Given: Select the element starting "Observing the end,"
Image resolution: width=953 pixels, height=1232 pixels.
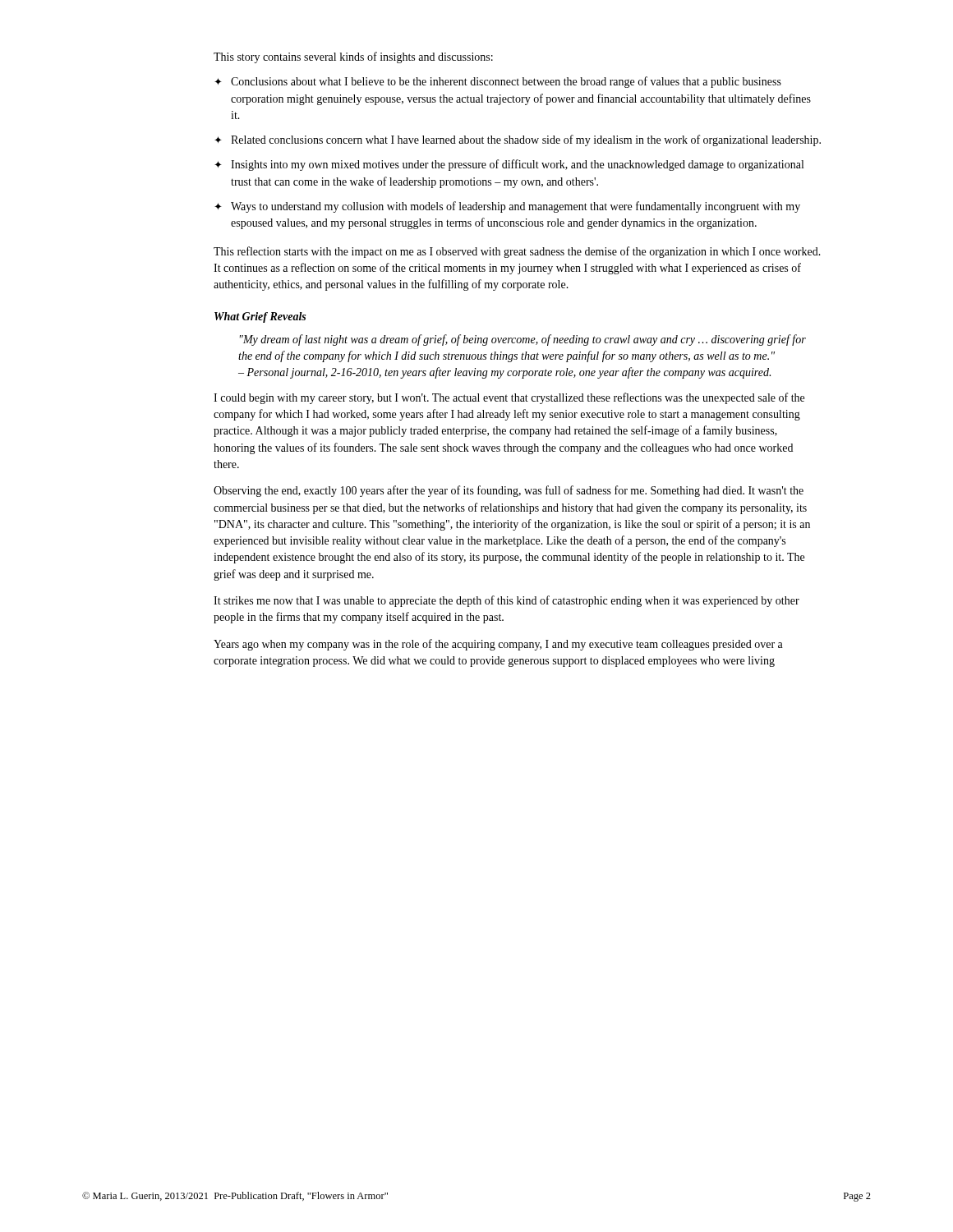Looking at the screenshot, I should [x=518, y=533].
